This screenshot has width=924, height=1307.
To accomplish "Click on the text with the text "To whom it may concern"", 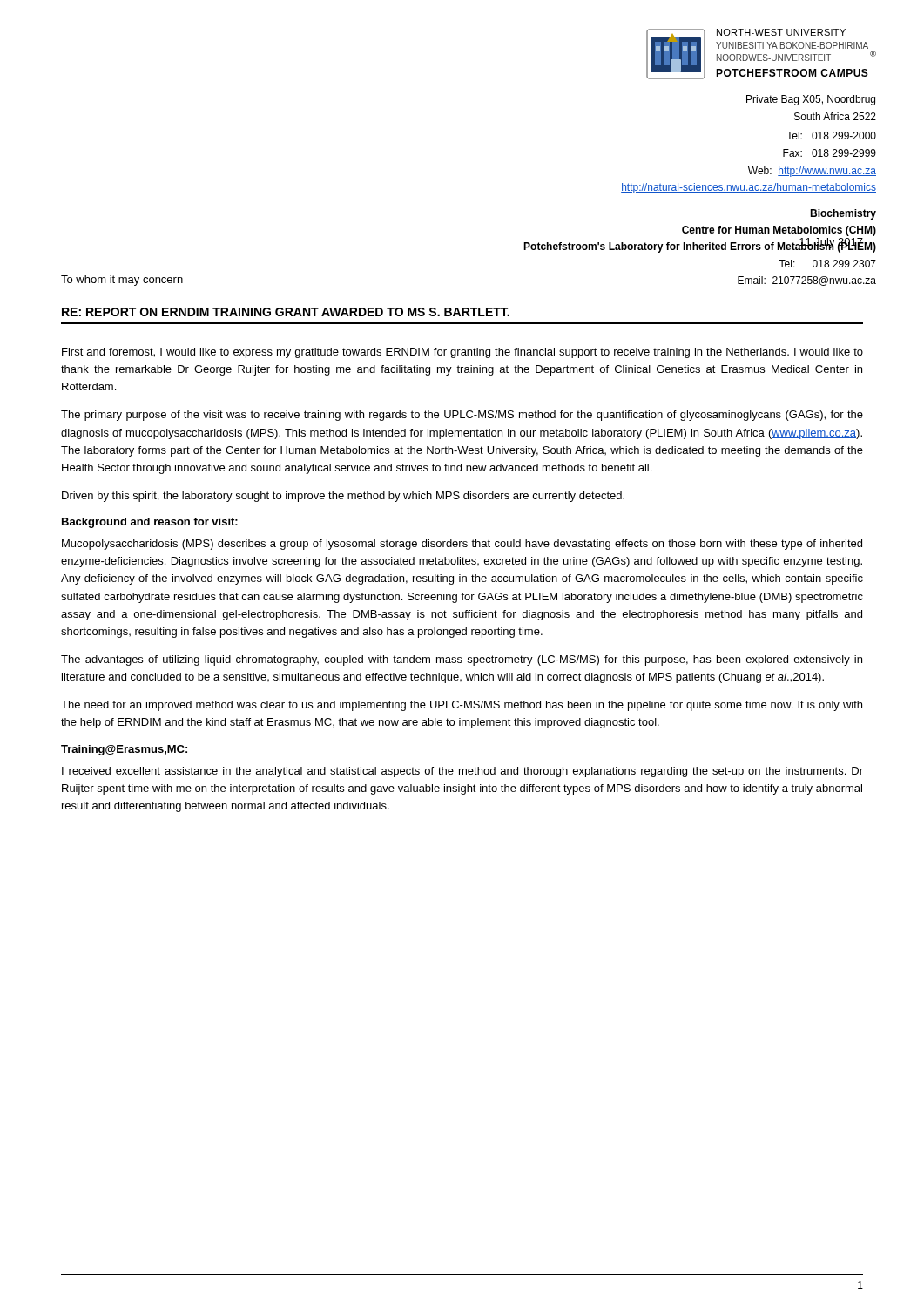I will [x=122, y=279].
